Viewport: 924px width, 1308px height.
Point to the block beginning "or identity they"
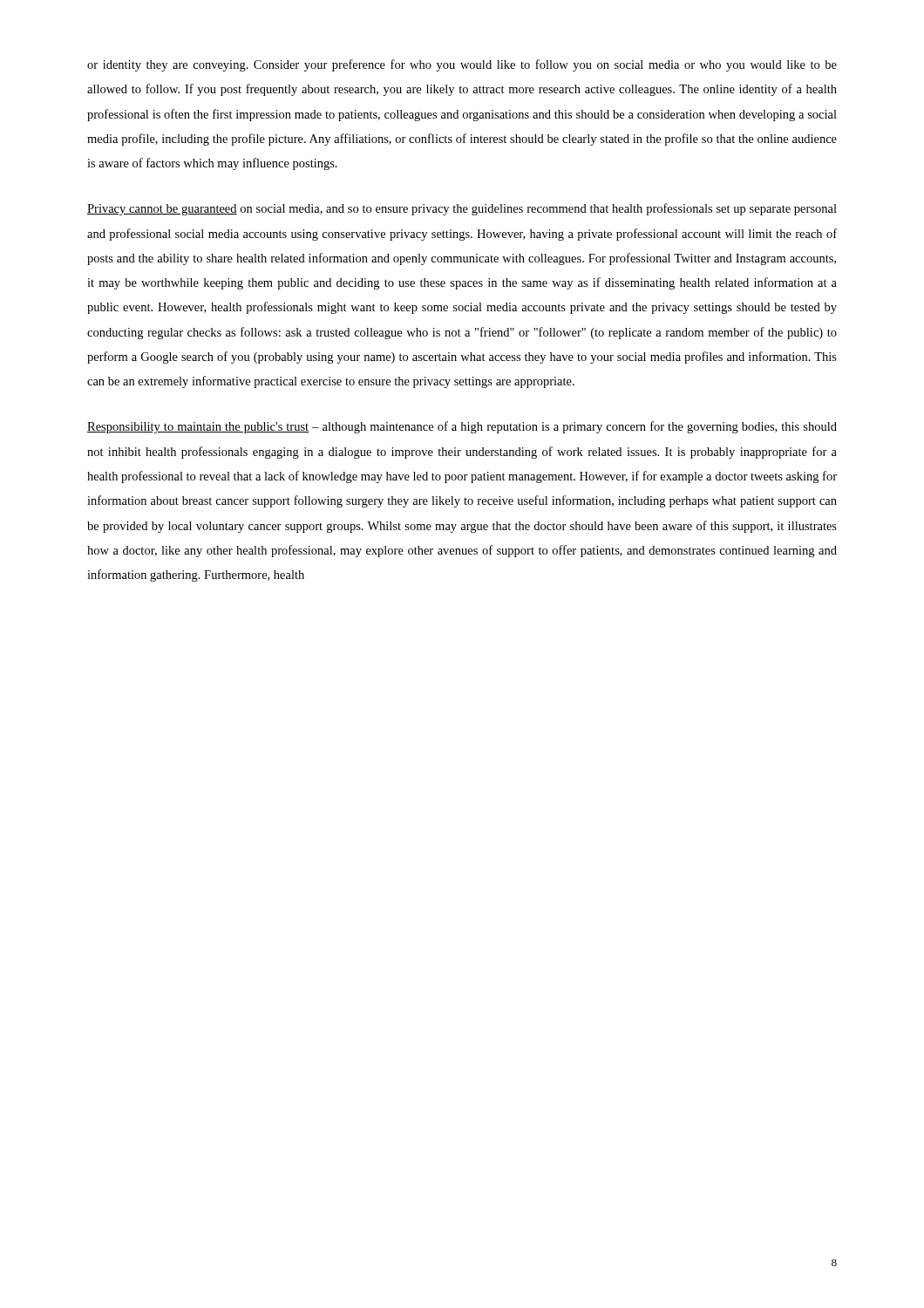(462, 114)
